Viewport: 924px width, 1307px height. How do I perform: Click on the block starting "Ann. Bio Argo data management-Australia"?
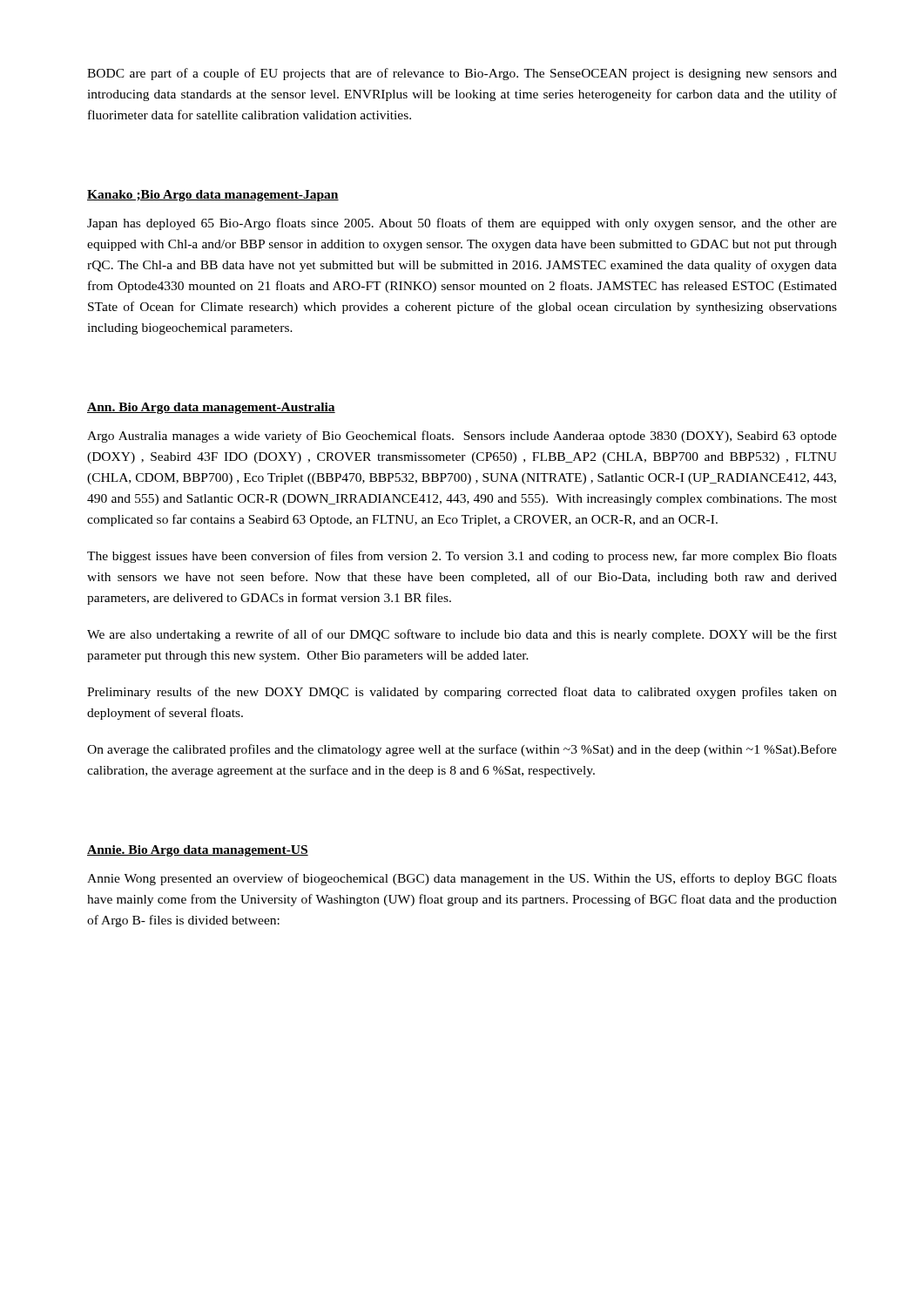(x=211, y=407)
